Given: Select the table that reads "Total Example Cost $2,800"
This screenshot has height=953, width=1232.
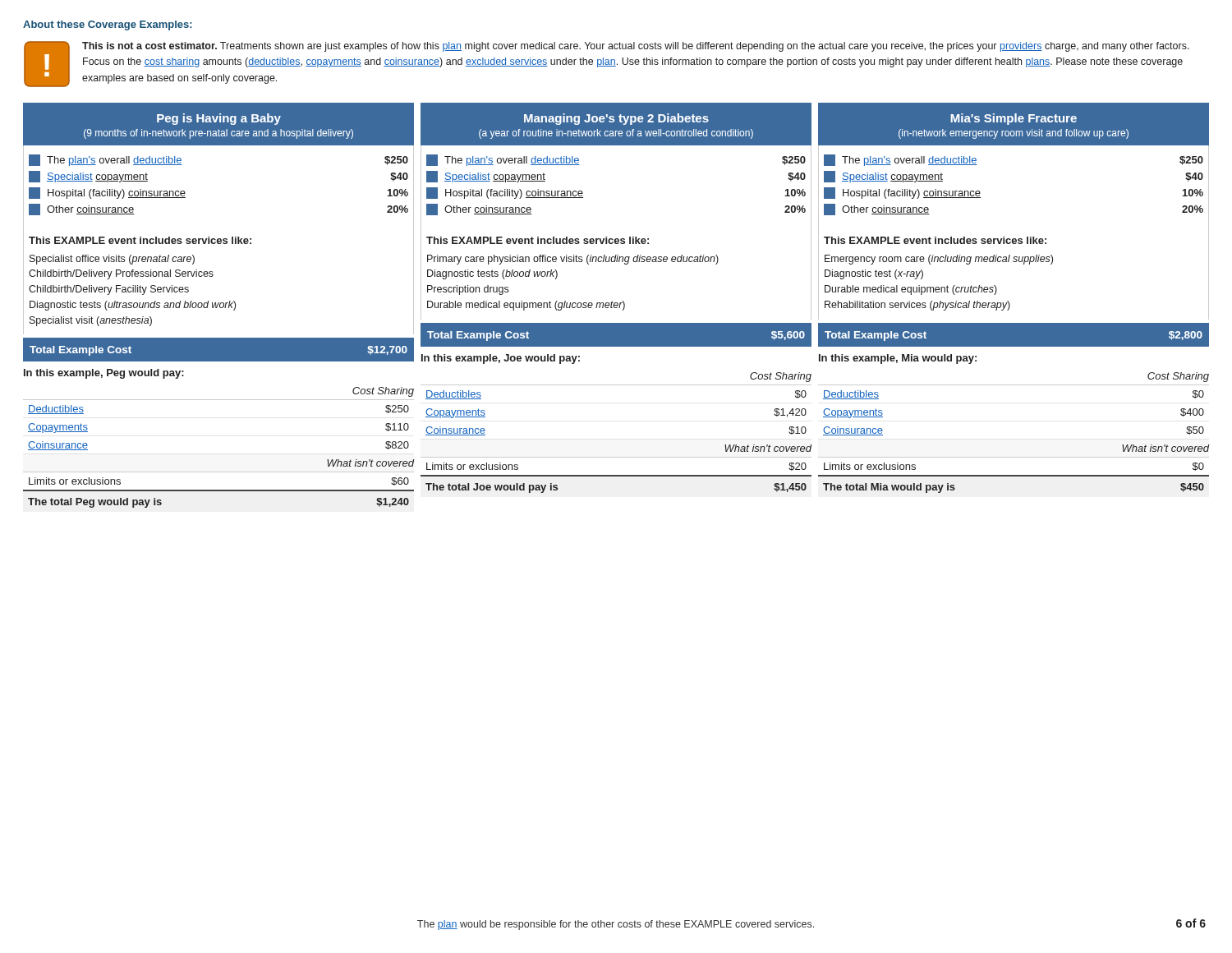Looking at the screenshot, I should (x=1014, y=334).
